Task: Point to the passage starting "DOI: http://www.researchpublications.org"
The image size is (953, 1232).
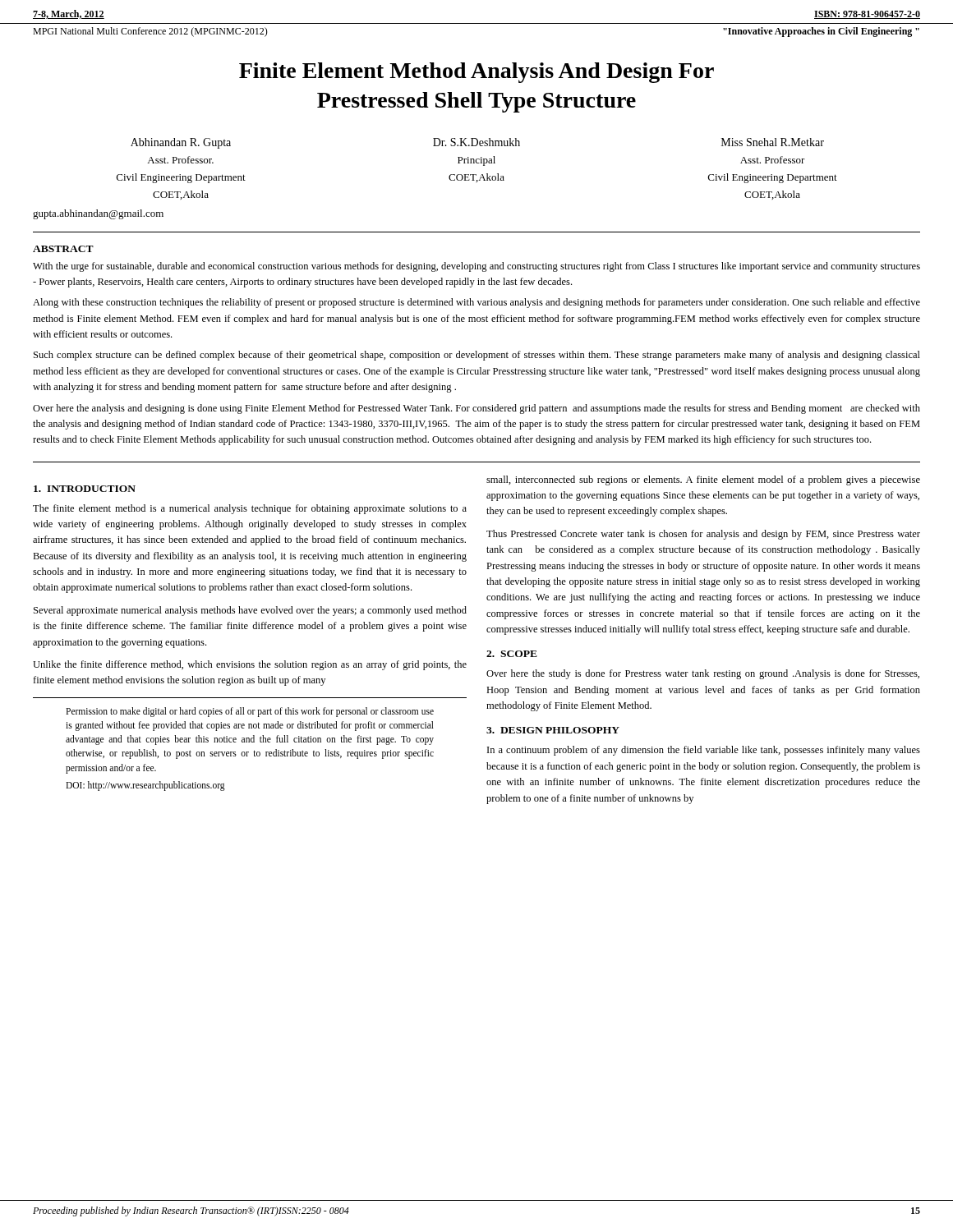Action: (x=145, y=785)
